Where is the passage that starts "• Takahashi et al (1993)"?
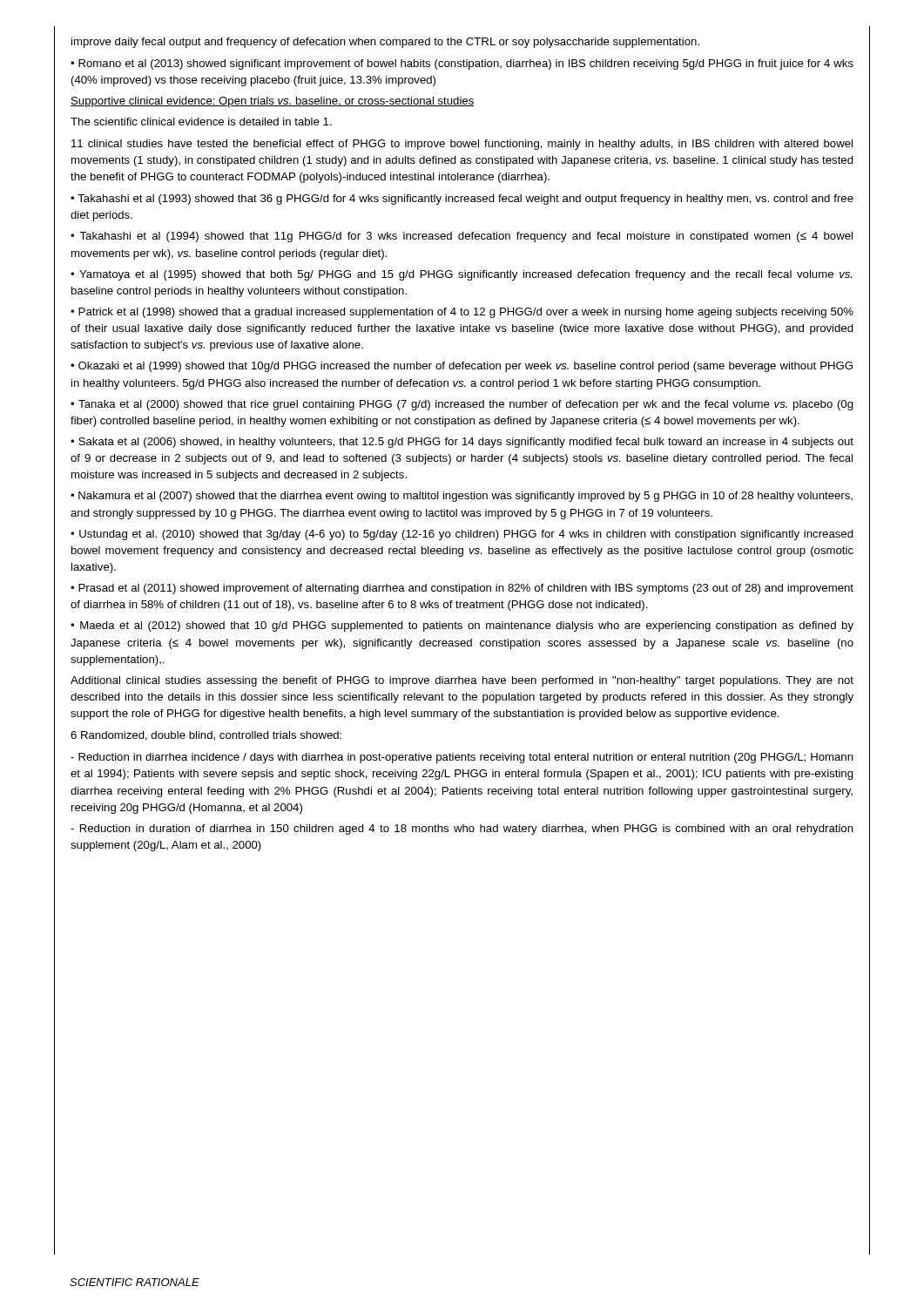The height and width of the screenshot is (1307, 924). click(462, 207)
